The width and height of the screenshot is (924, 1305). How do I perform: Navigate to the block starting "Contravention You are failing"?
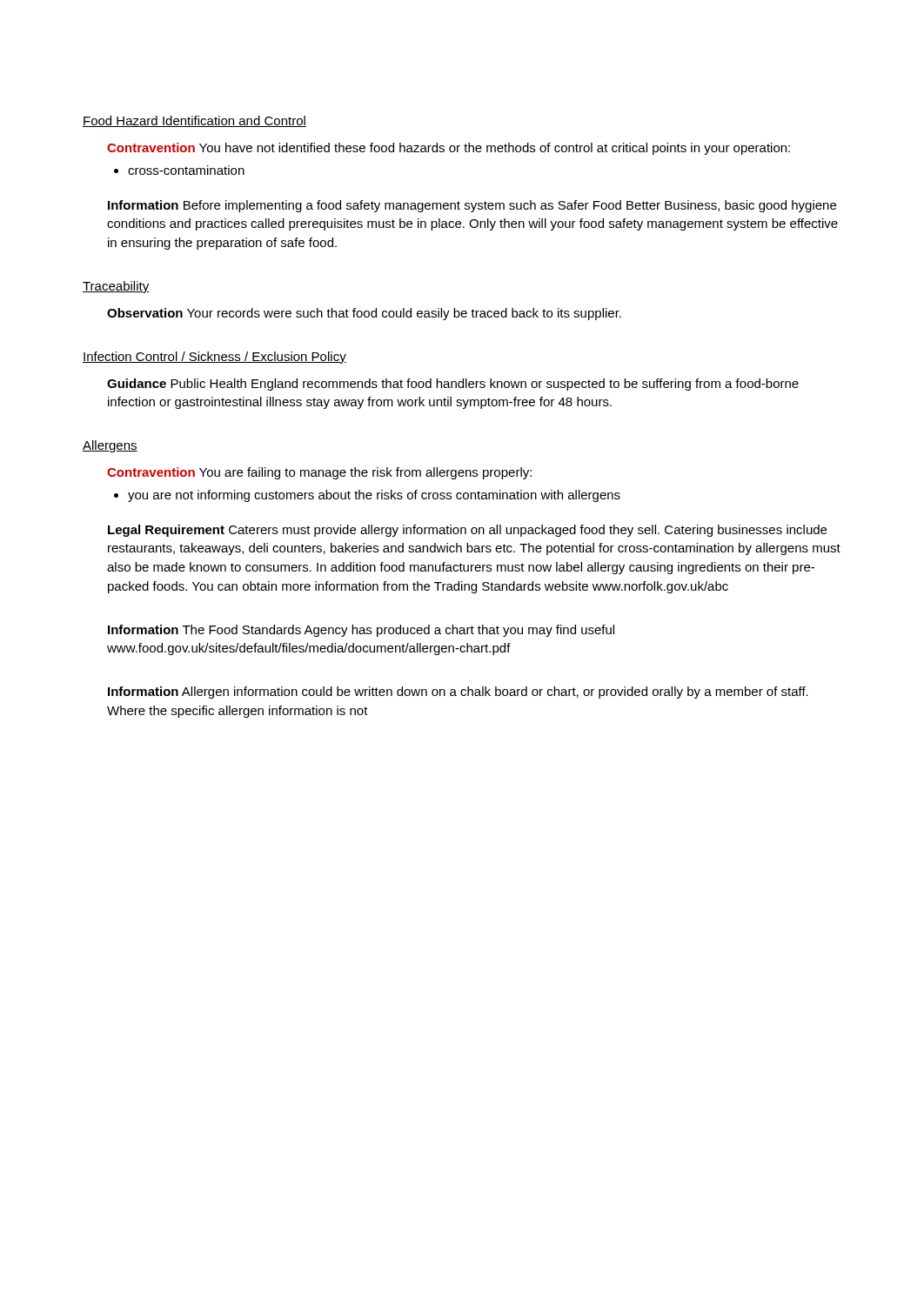click(x=320, y=472)
